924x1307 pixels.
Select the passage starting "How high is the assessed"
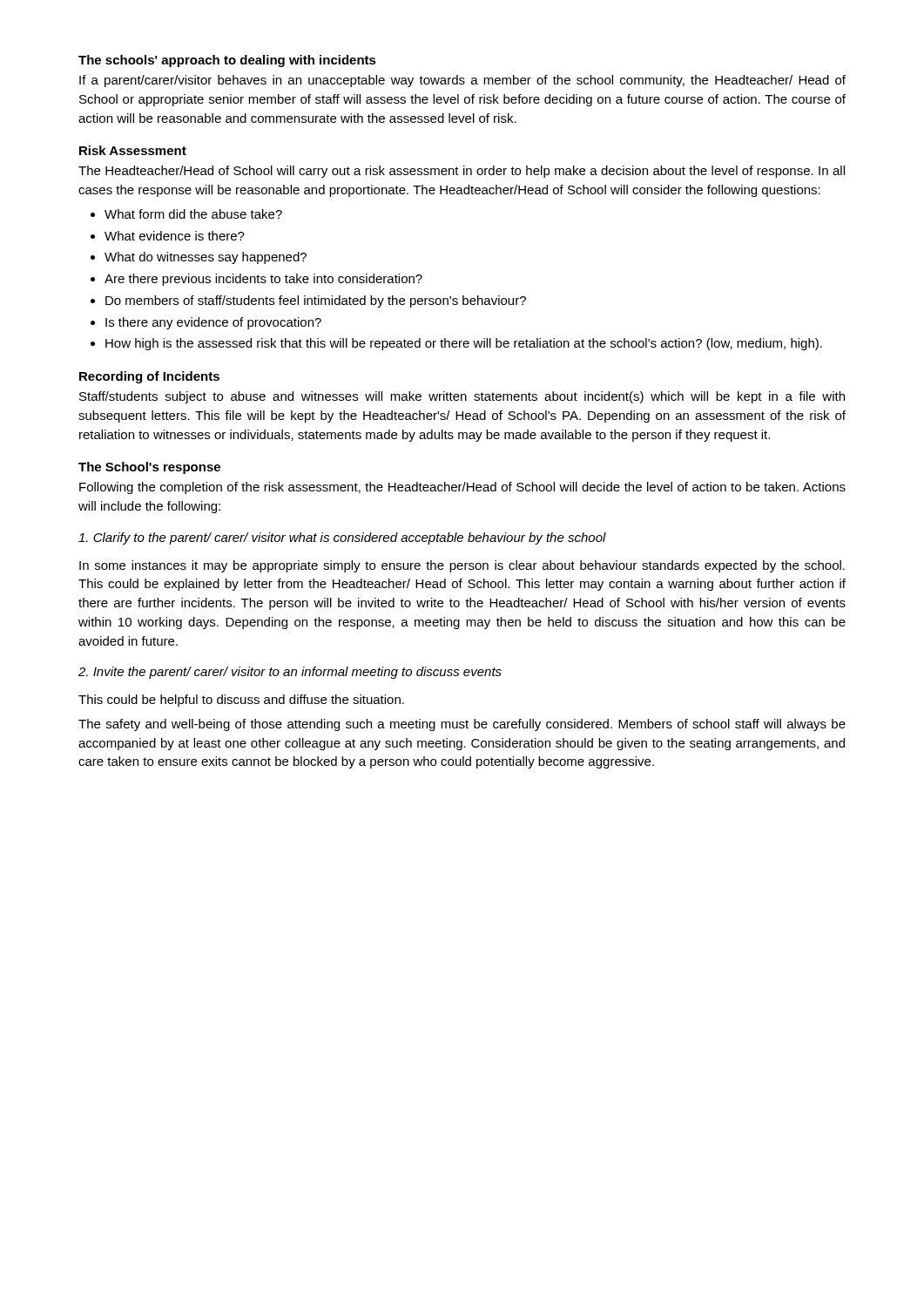[x=464, y=343]
